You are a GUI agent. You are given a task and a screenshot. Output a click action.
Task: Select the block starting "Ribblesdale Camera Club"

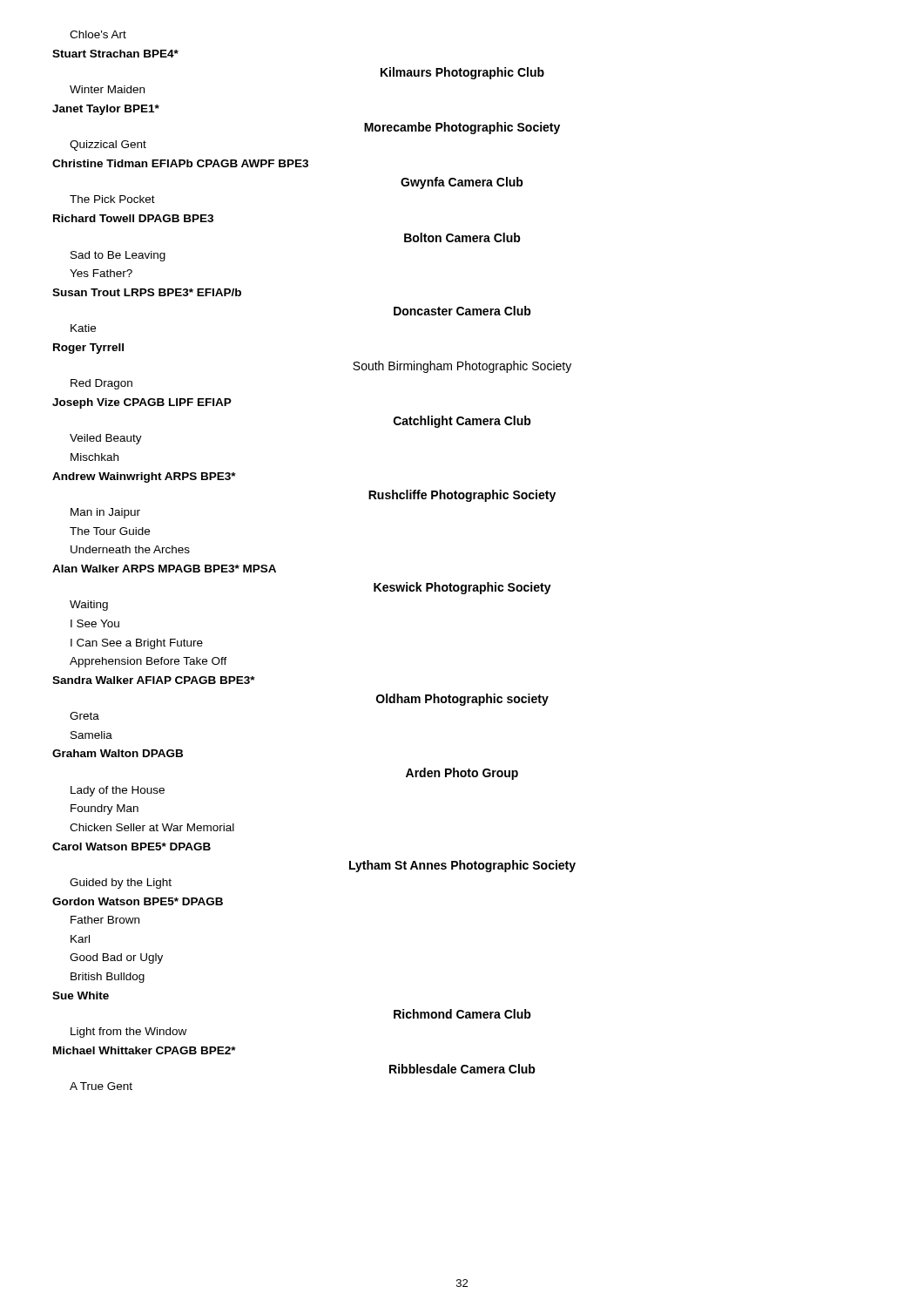[x=462, y=1069]
